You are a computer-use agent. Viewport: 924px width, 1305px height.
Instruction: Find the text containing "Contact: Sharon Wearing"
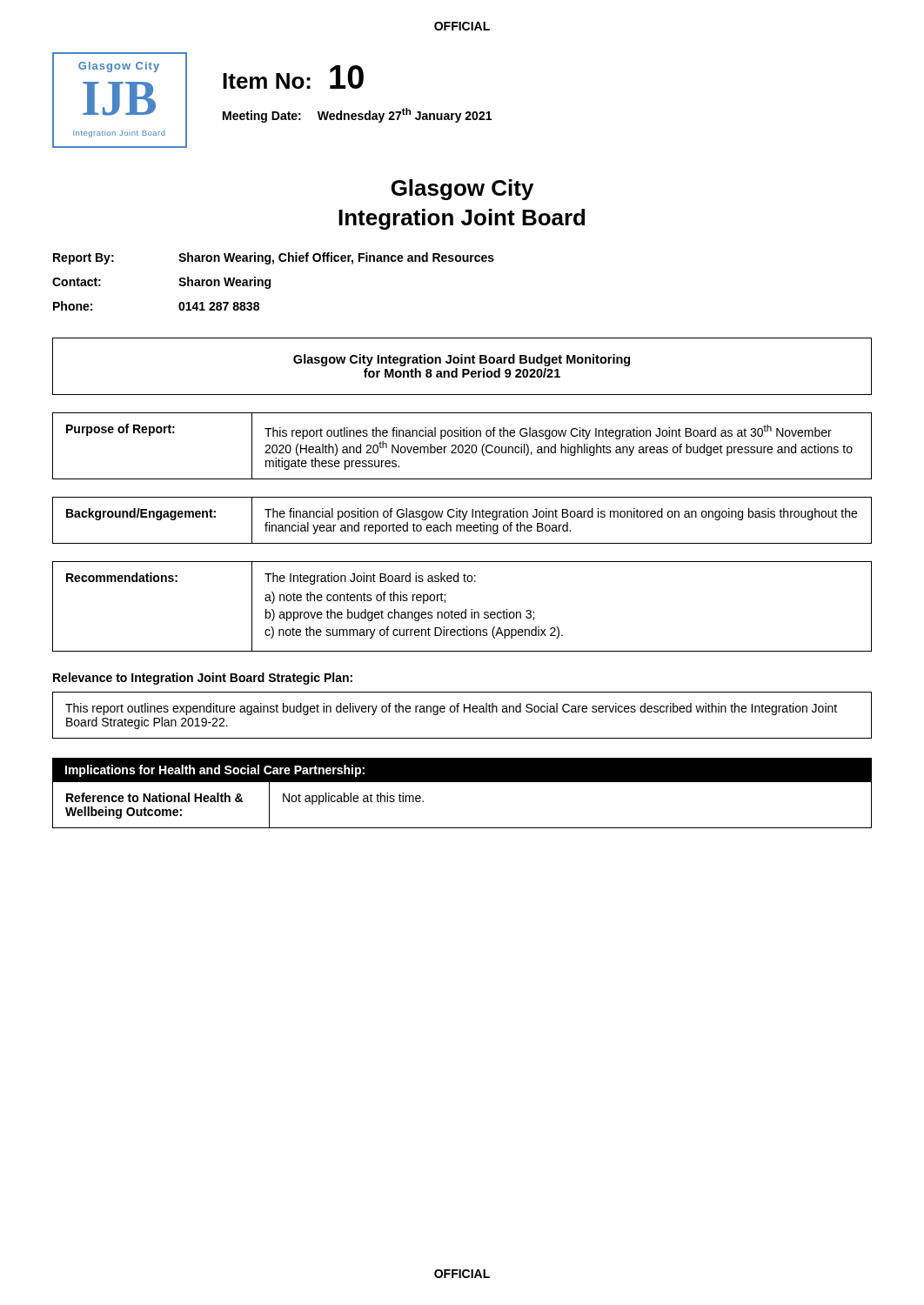[83, 282]
